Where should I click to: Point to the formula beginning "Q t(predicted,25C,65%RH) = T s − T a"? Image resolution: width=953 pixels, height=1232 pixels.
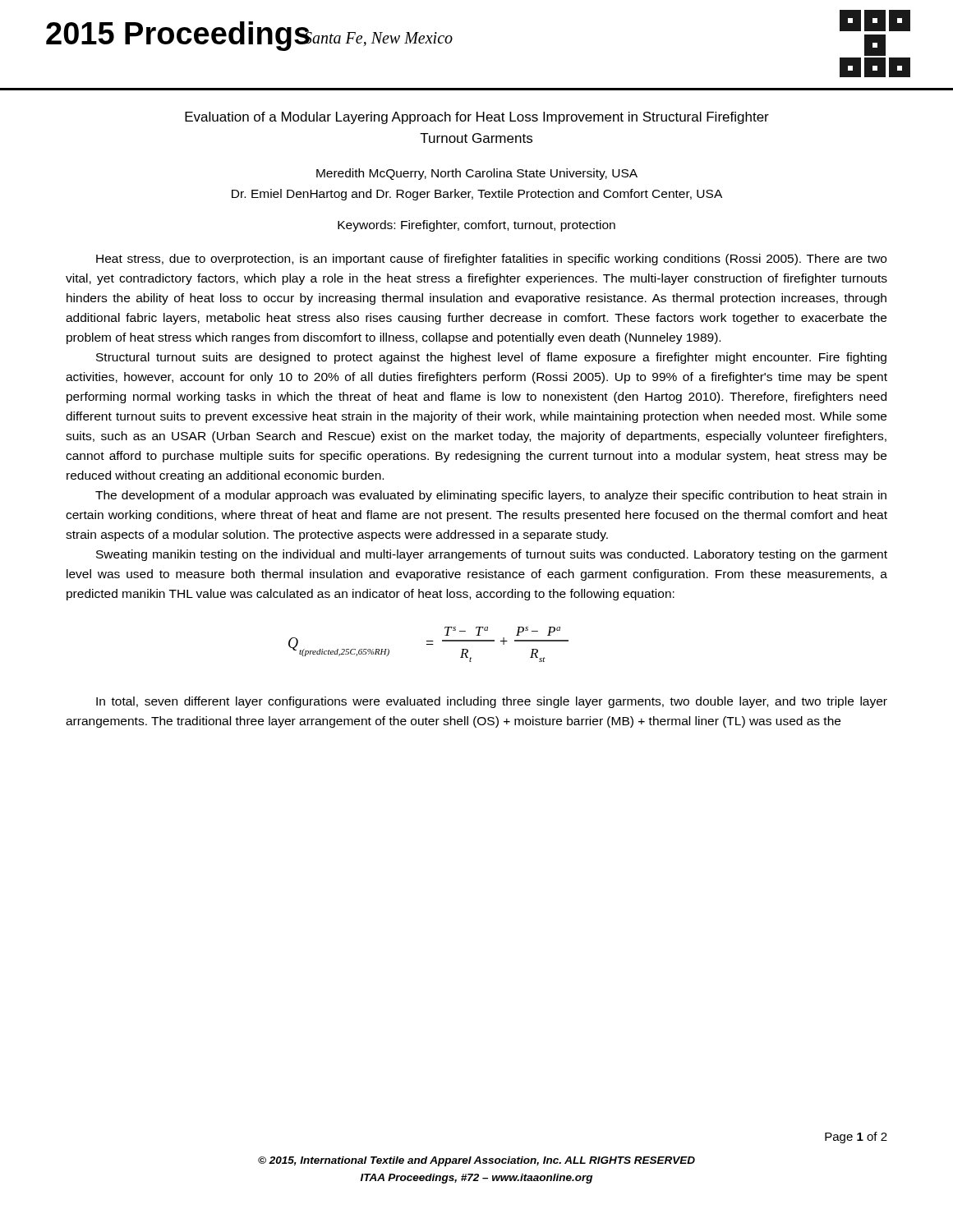pyautogui.click(x=476, y=647)
